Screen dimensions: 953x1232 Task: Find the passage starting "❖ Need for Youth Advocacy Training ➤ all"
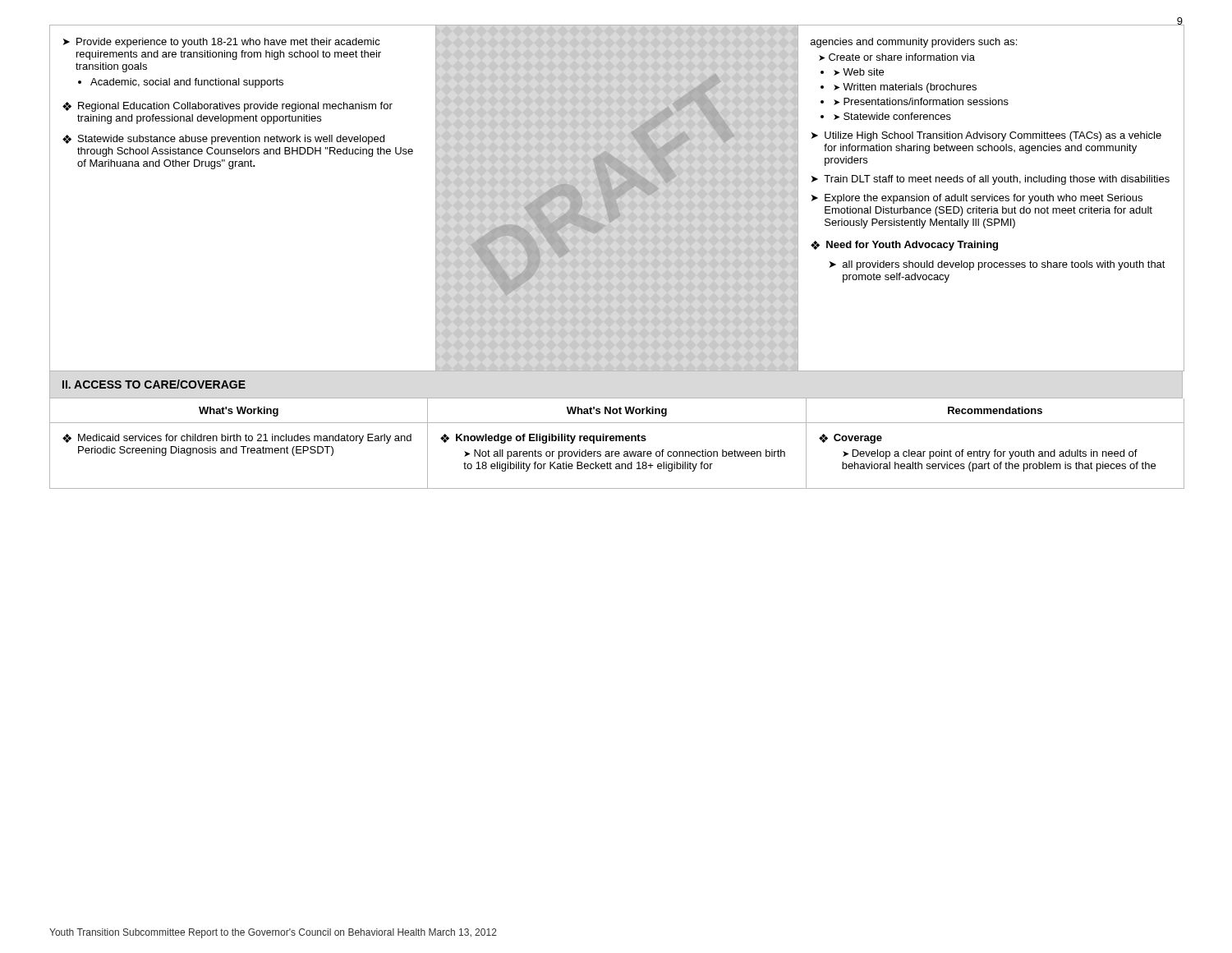click(991, 260)
